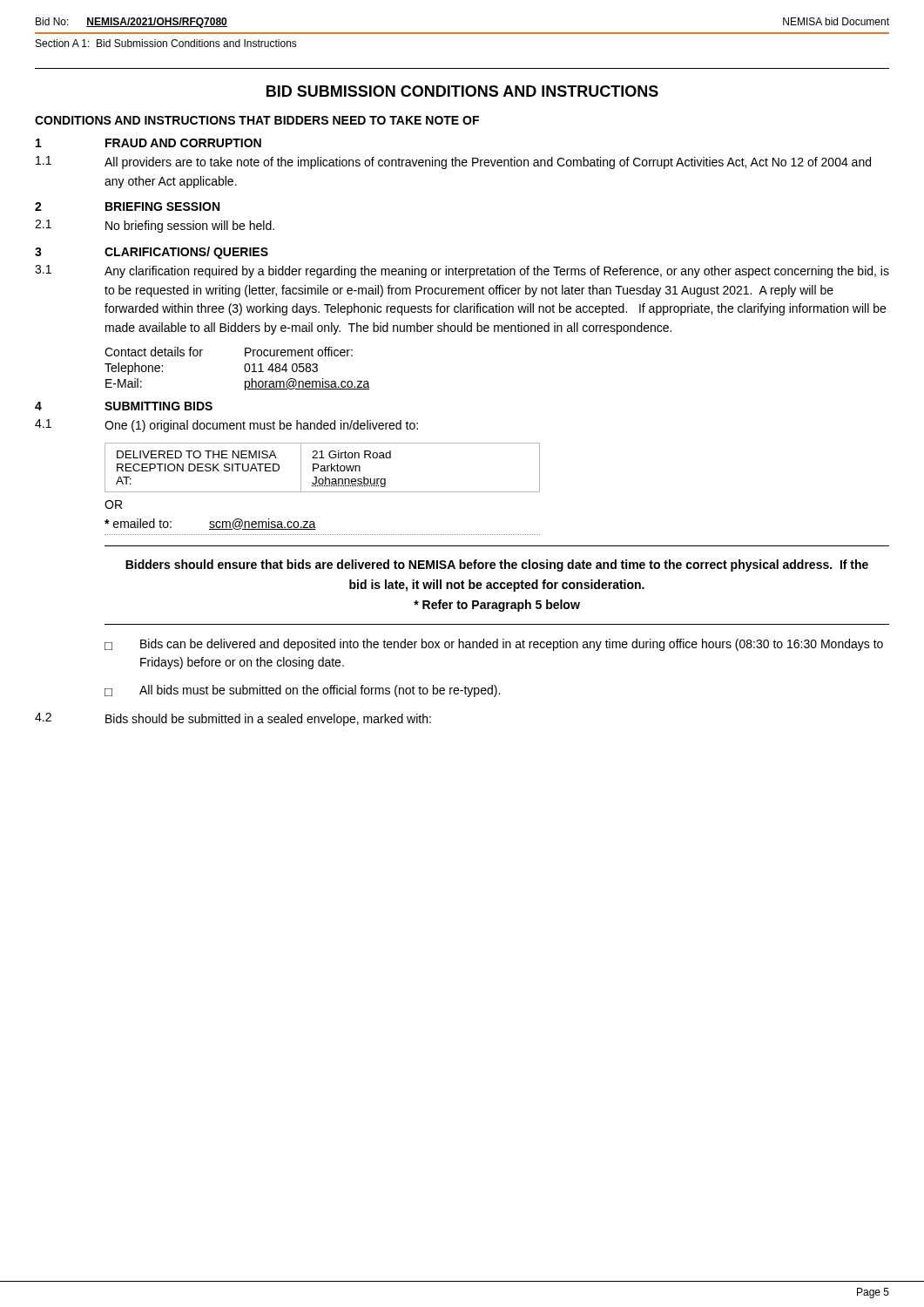Locate the block of text that opens with "2 Bids should be submitted in"

pyautogui.click(x=233, y=720)
